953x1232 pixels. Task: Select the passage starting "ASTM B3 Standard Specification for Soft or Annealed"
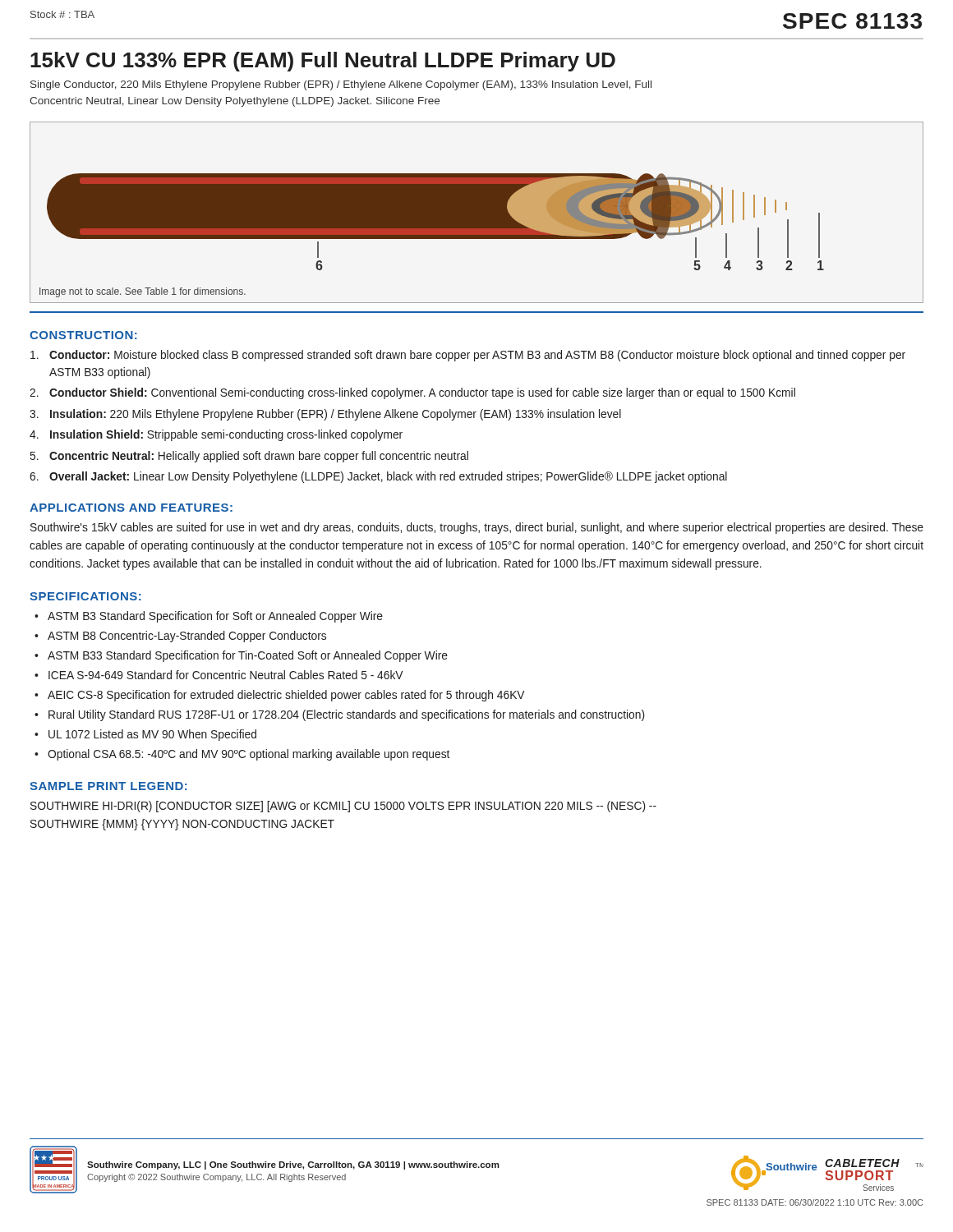pyautogui.click(x=215, y=616)
